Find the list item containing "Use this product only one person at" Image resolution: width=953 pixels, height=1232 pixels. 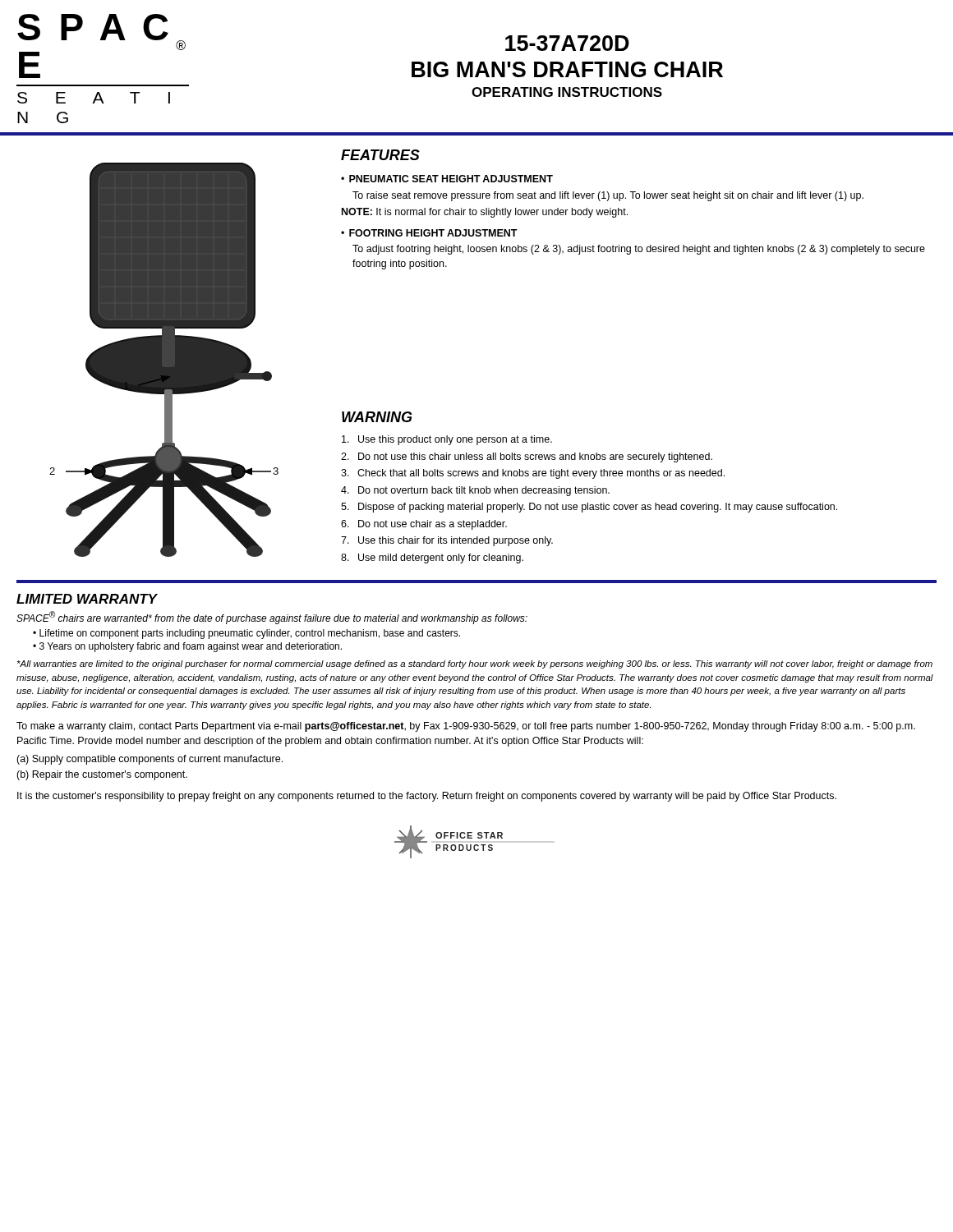click(x=447, y=440)
